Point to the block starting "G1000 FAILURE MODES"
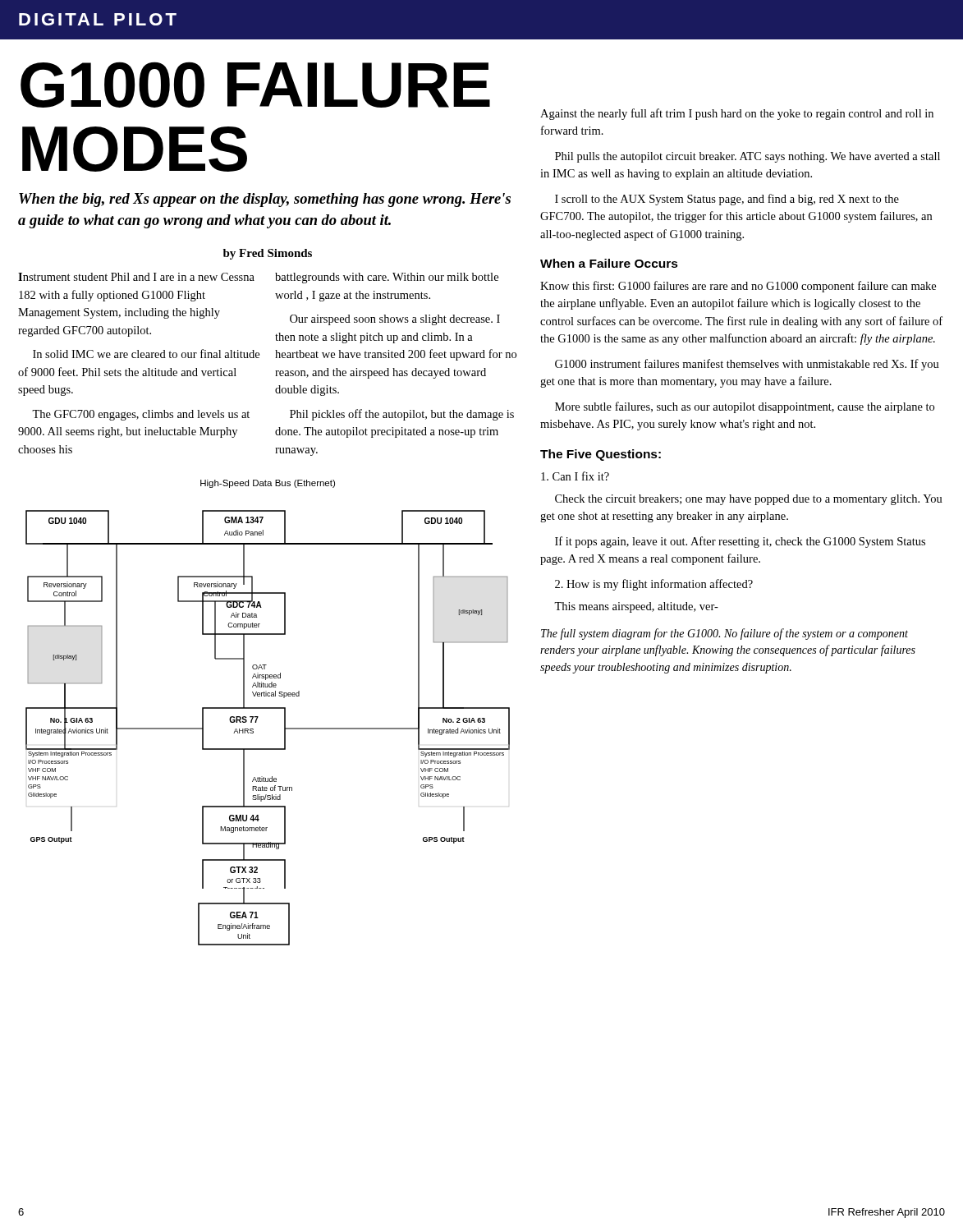Viewport: 963px width, 1232px height. 255,117
